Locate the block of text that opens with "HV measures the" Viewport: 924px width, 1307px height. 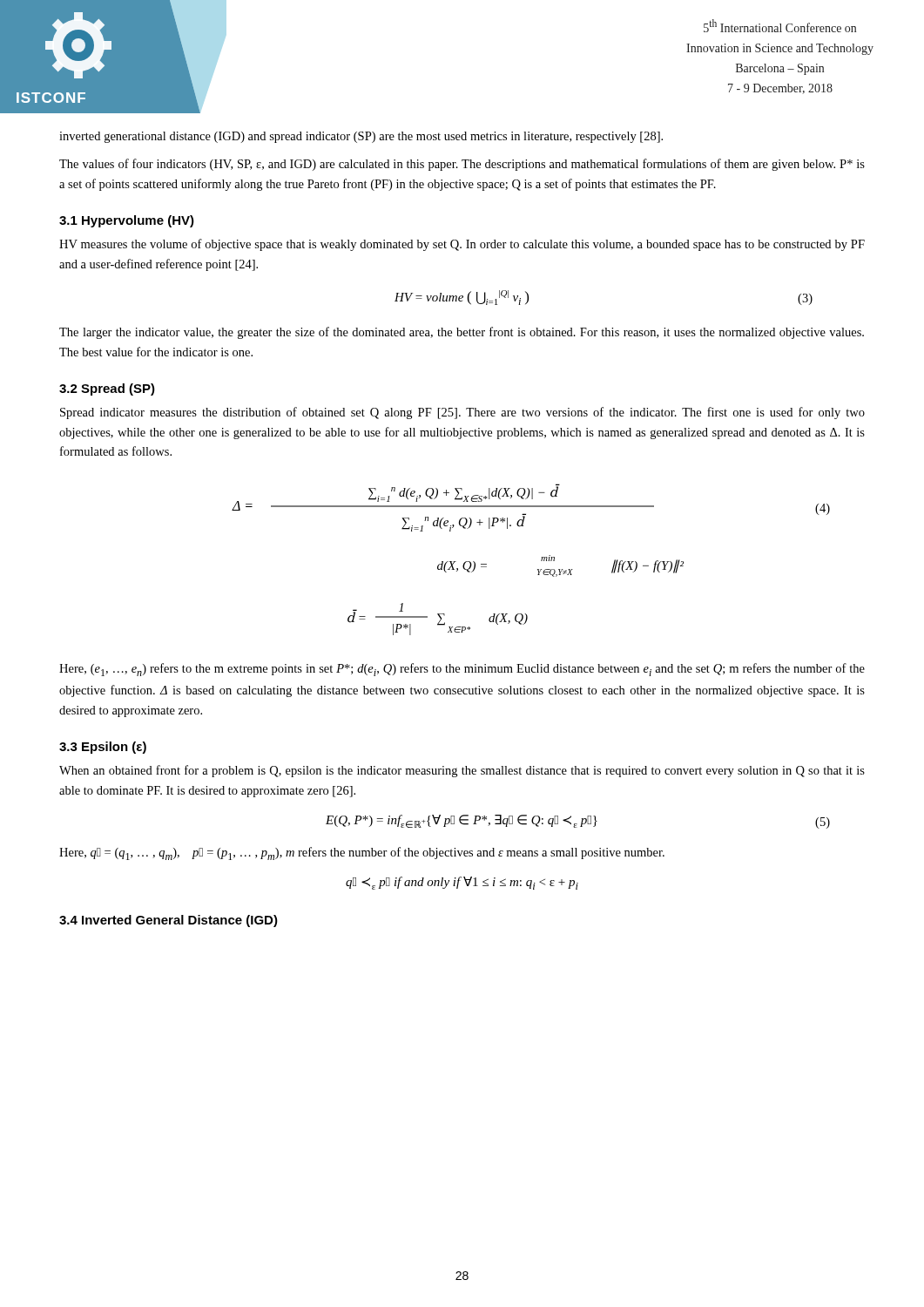pyautogui.click(x=462, y=254)
